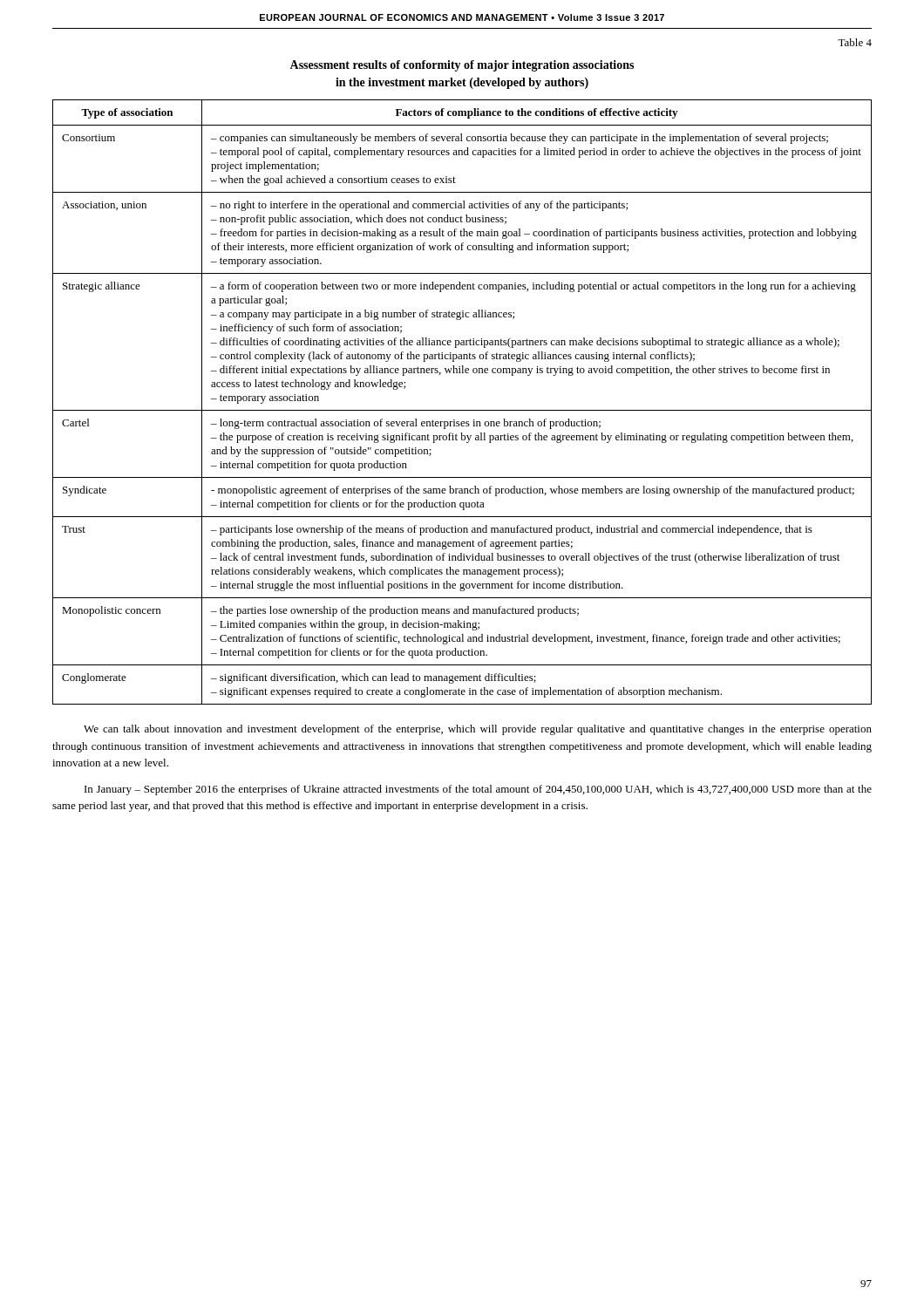Find the block on this page that starts "We can talk about innovation"
Screen dimensions: 1308x924
click(x=462, y=746)
